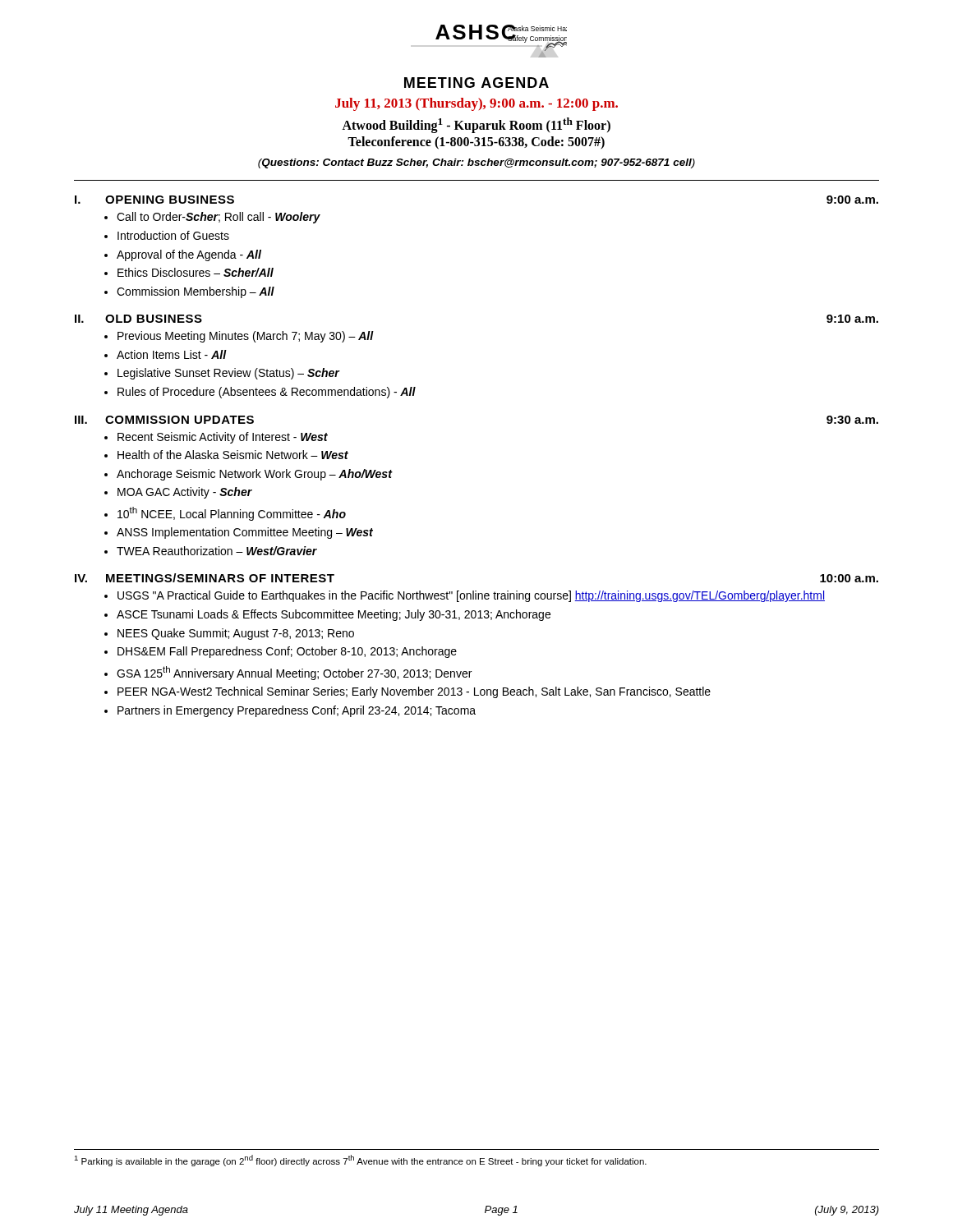Viewport: 953px width, 1232px height.
Task: Point to the text starting "Recent Seismic Activity of"
Action: (x=222, y=437)
